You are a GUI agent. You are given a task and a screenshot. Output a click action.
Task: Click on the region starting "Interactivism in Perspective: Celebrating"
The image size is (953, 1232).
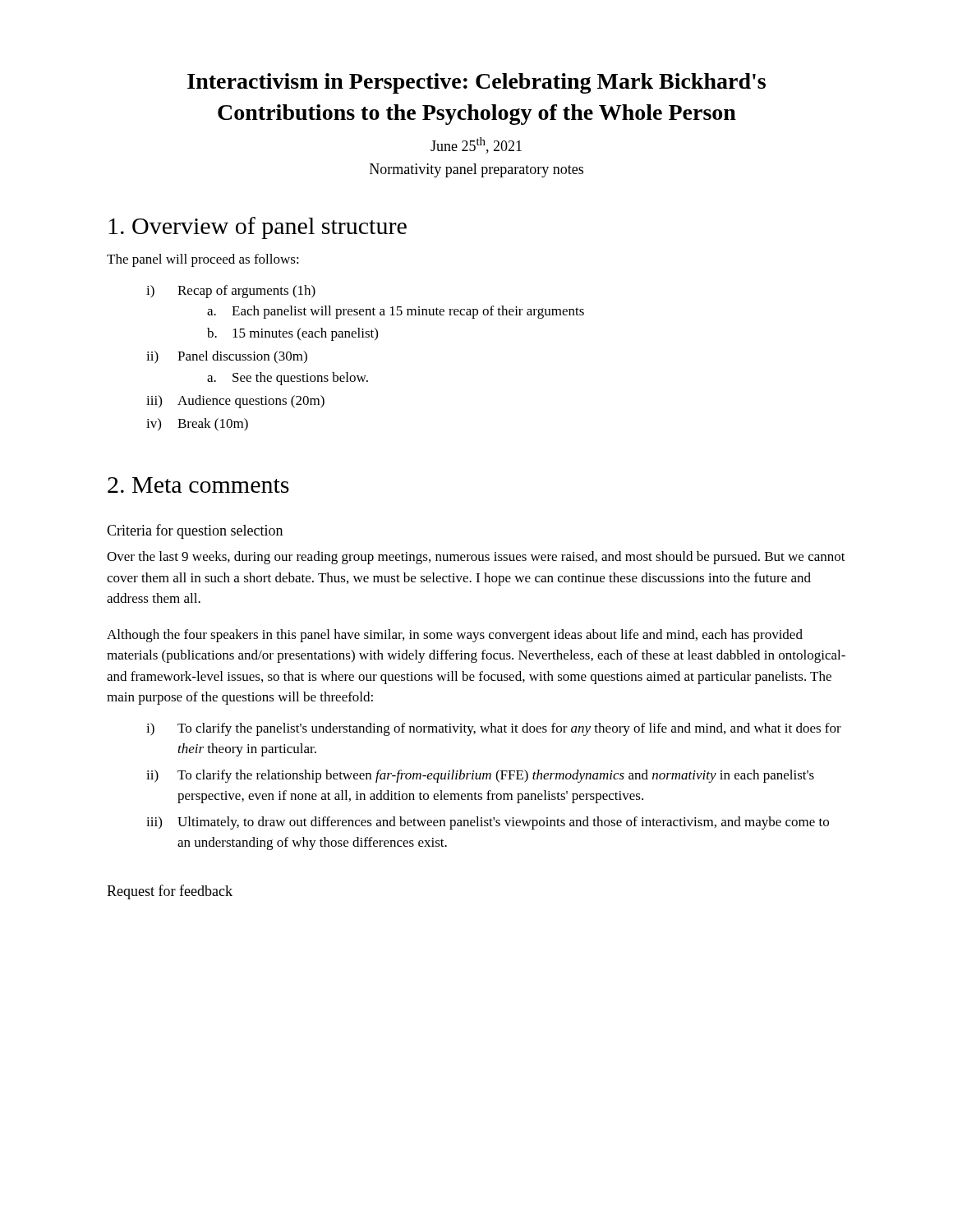(x=476, y=97)
